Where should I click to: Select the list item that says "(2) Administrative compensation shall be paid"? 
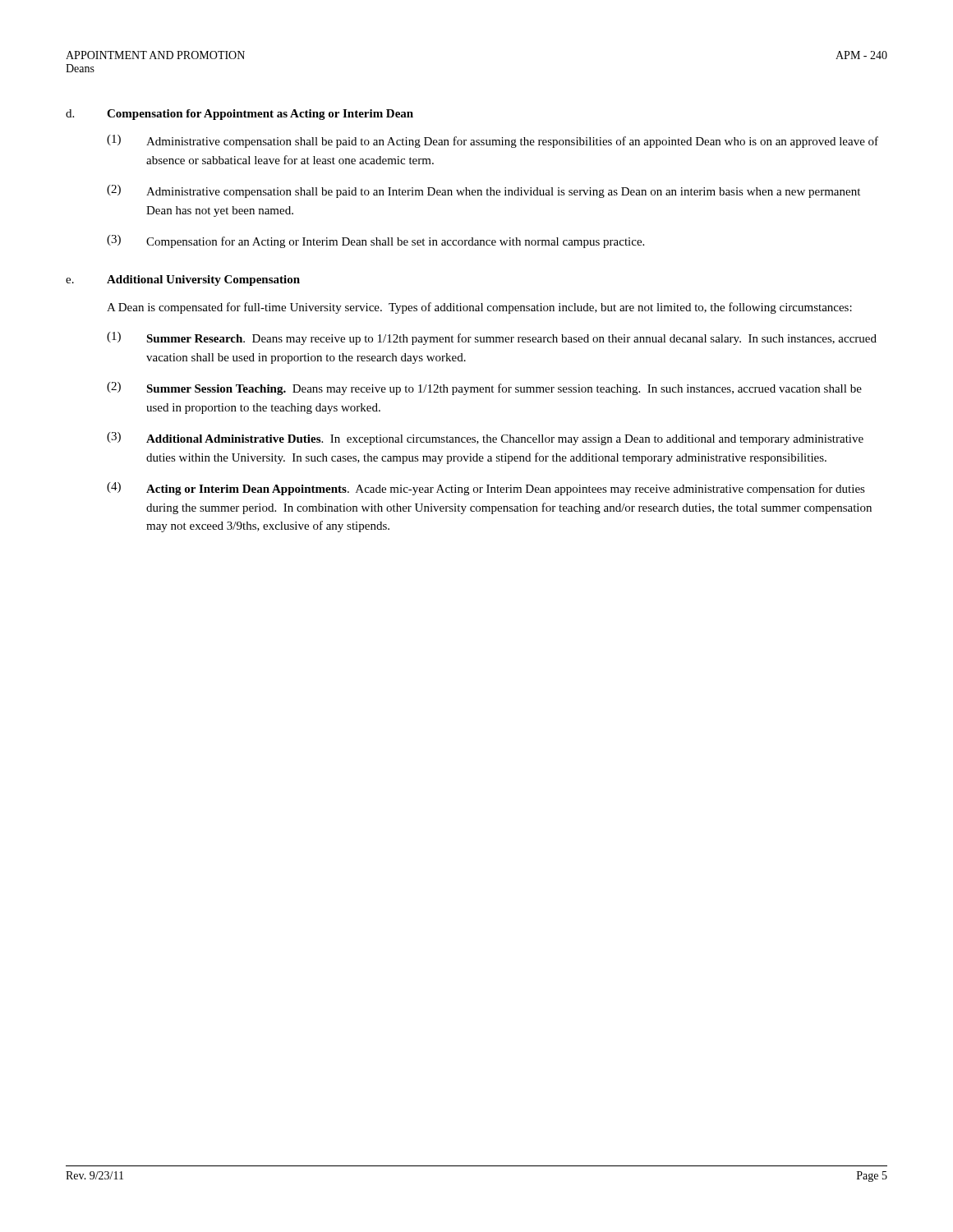tap(497, 201)
